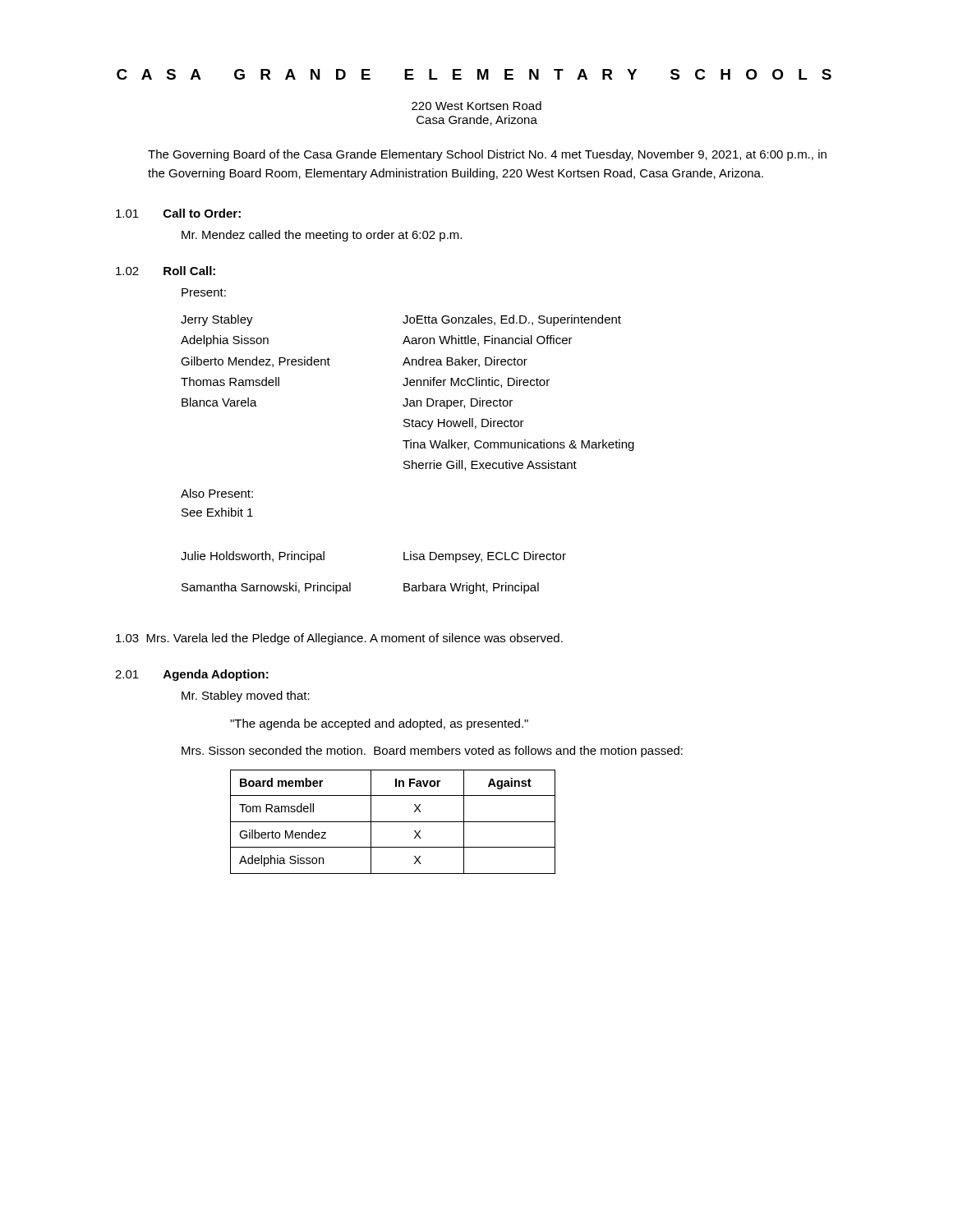
Task: Locate the title
Action: coord(476,75)
